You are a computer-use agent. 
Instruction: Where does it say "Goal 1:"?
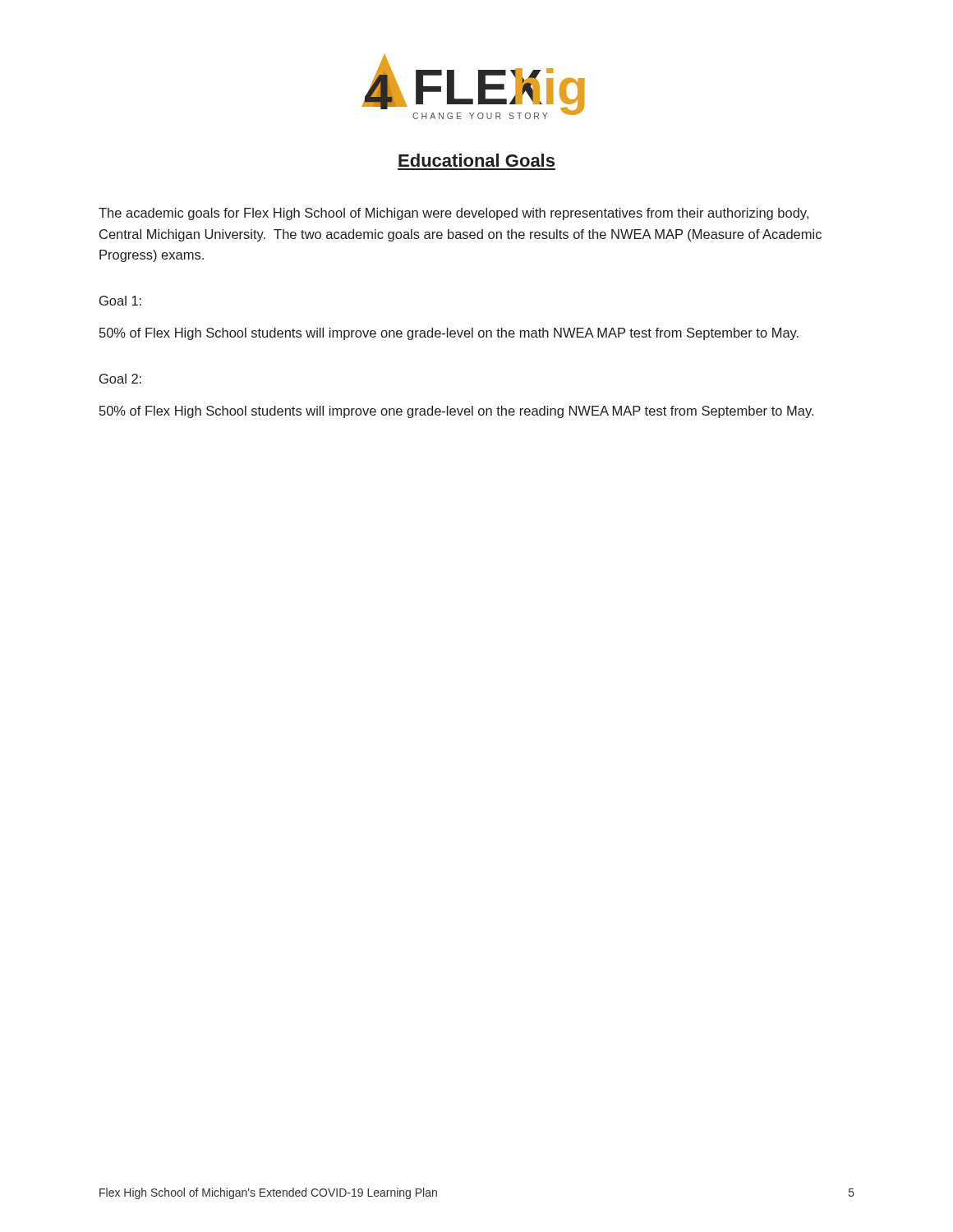pos(120,300)
